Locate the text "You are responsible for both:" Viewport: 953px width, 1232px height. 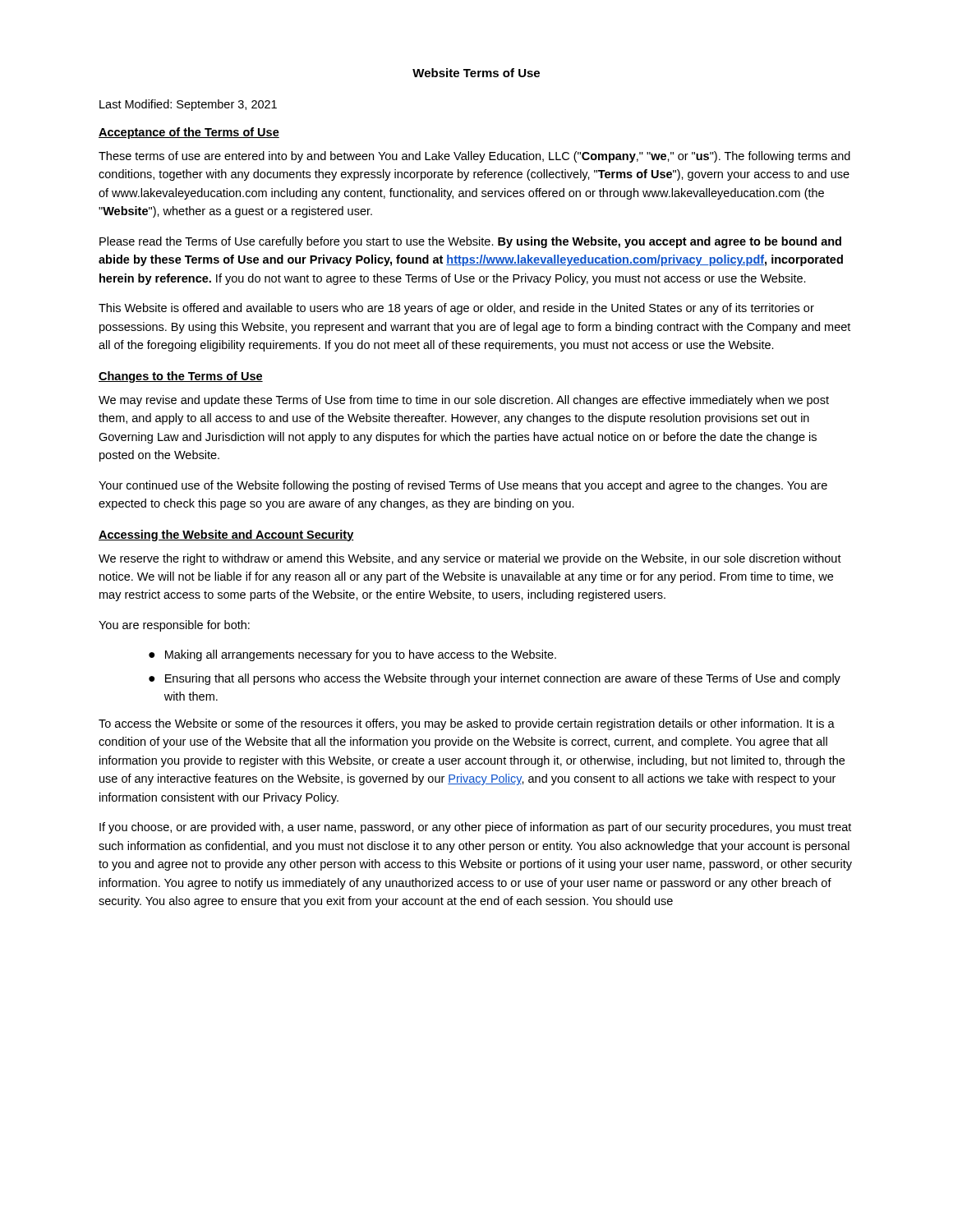(174, 625)
